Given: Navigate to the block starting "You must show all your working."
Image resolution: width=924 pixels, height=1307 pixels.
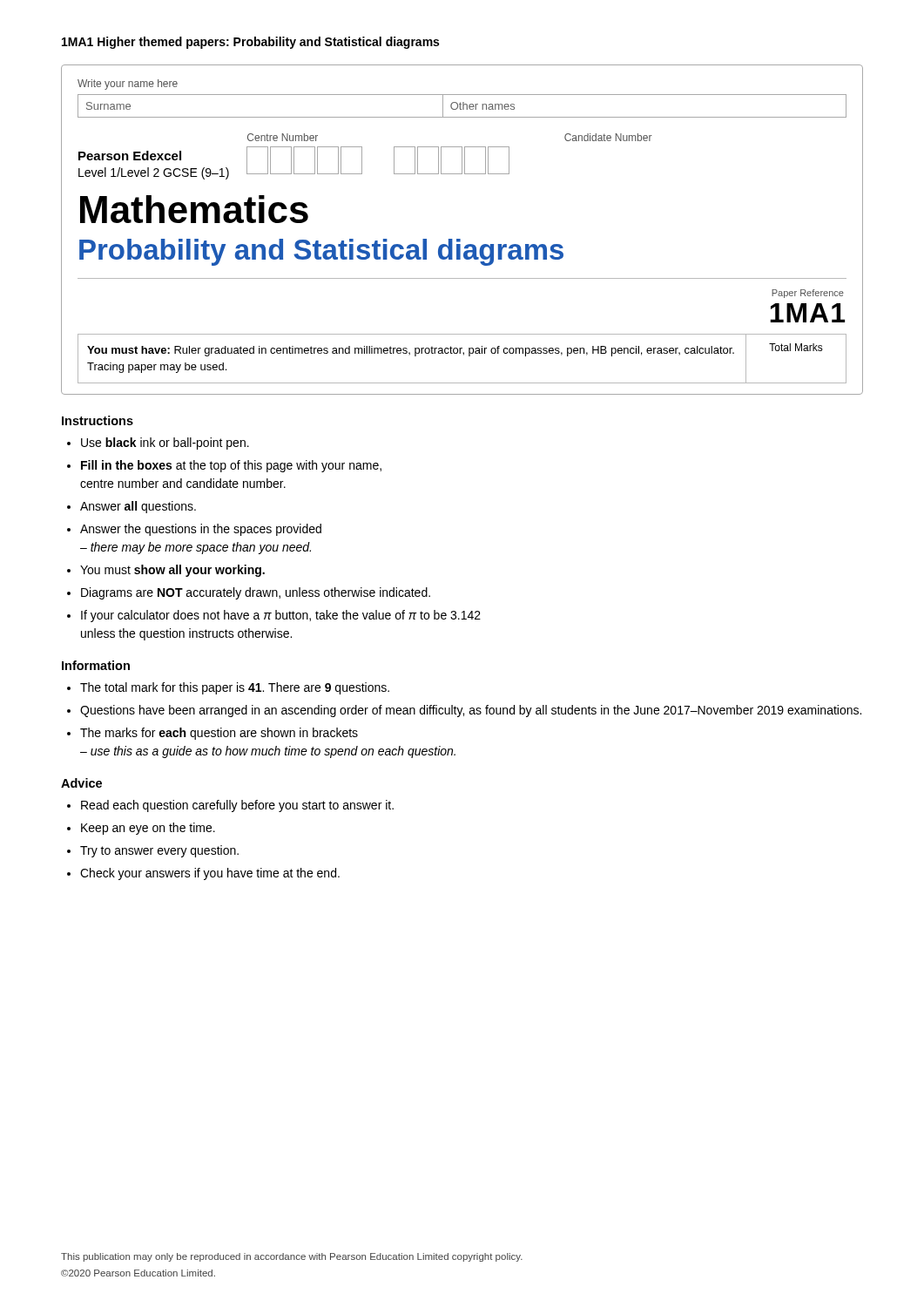Looking at the screenshot, I should [x=173, y=570].
